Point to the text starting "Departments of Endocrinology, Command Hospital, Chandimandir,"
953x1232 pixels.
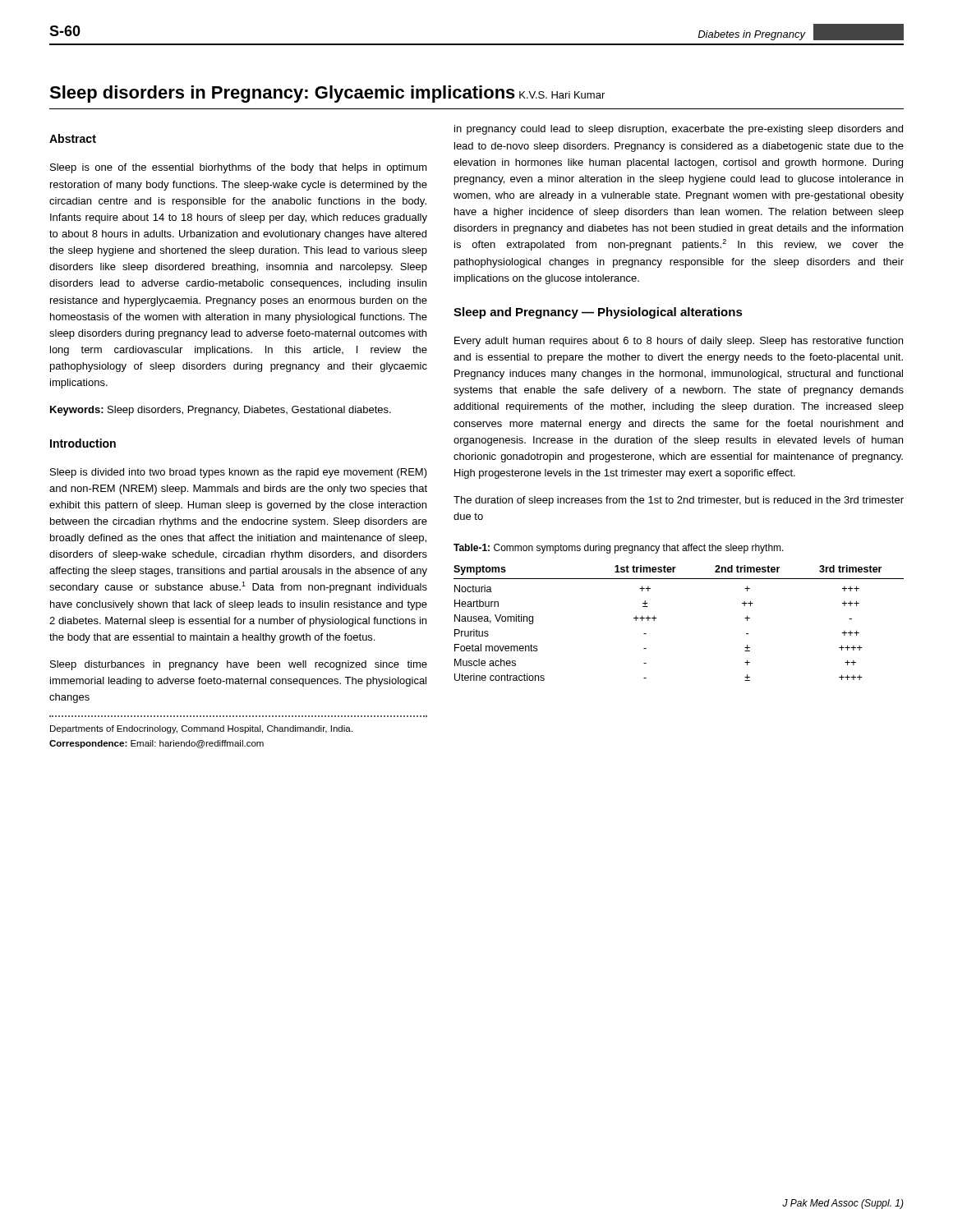(238, 736)
